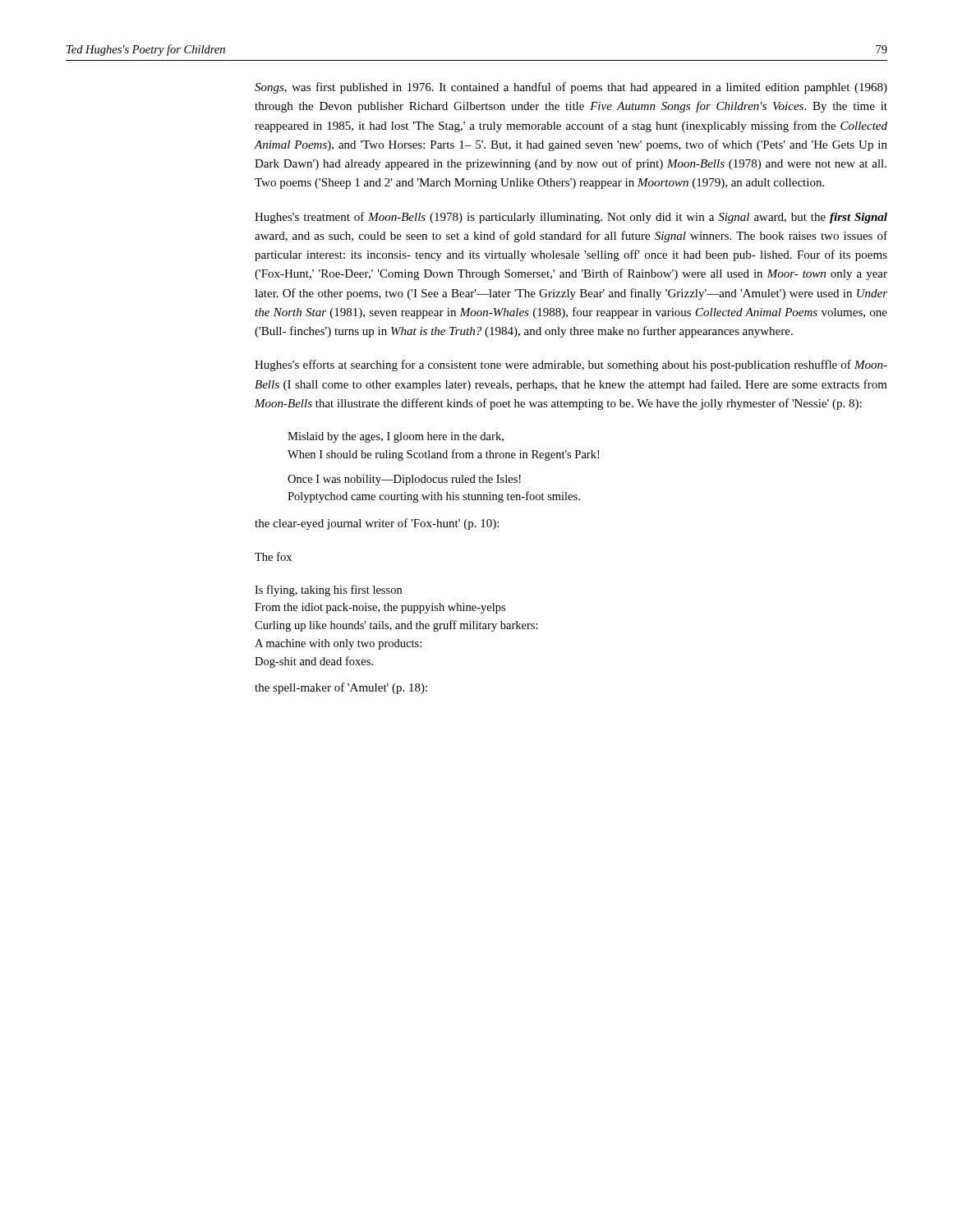Locate the block of text that opens with "Mislaid by the ages, I gloom here"
The height and width of the screenshot is (1232, 953).
click(587, 467)
